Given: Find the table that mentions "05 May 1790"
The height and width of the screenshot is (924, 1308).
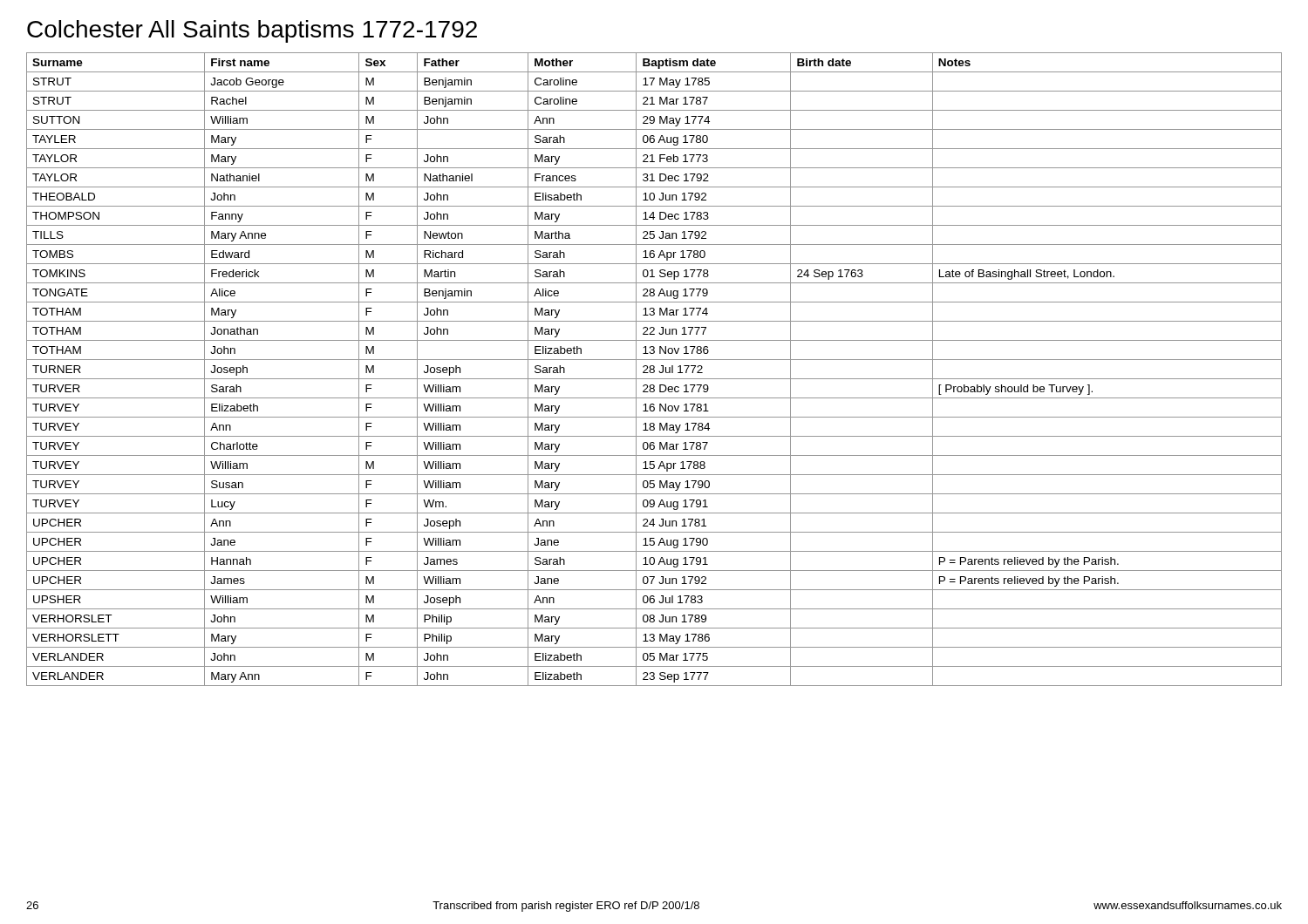Looking at the screenshot, I should pyautogui.click(x=654, y=369).
